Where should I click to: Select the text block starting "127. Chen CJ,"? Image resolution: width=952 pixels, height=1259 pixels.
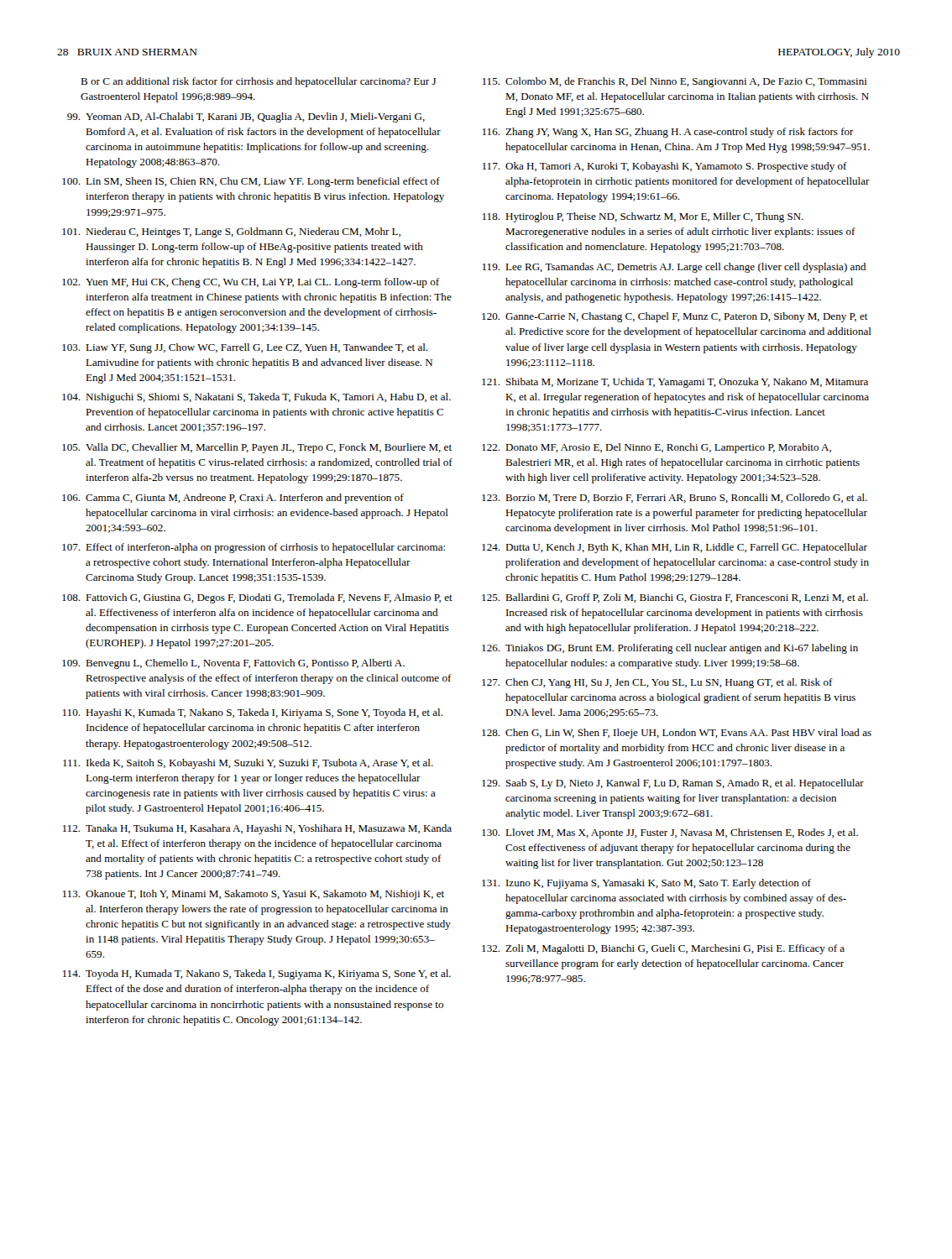[x=675, y=698]
